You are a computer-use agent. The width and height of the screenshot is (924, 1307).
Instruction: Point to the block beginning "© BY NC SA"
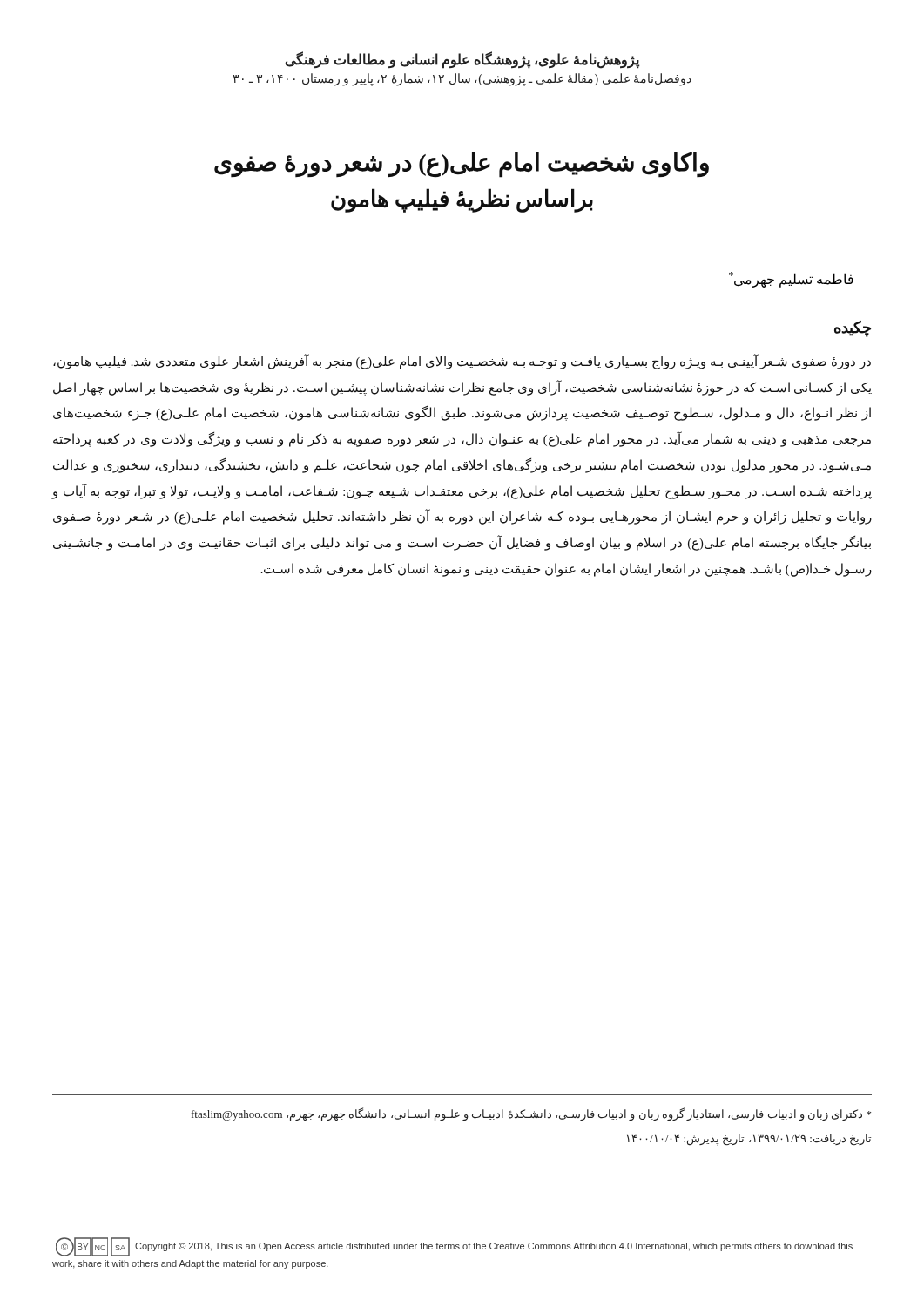point(453,1253)
